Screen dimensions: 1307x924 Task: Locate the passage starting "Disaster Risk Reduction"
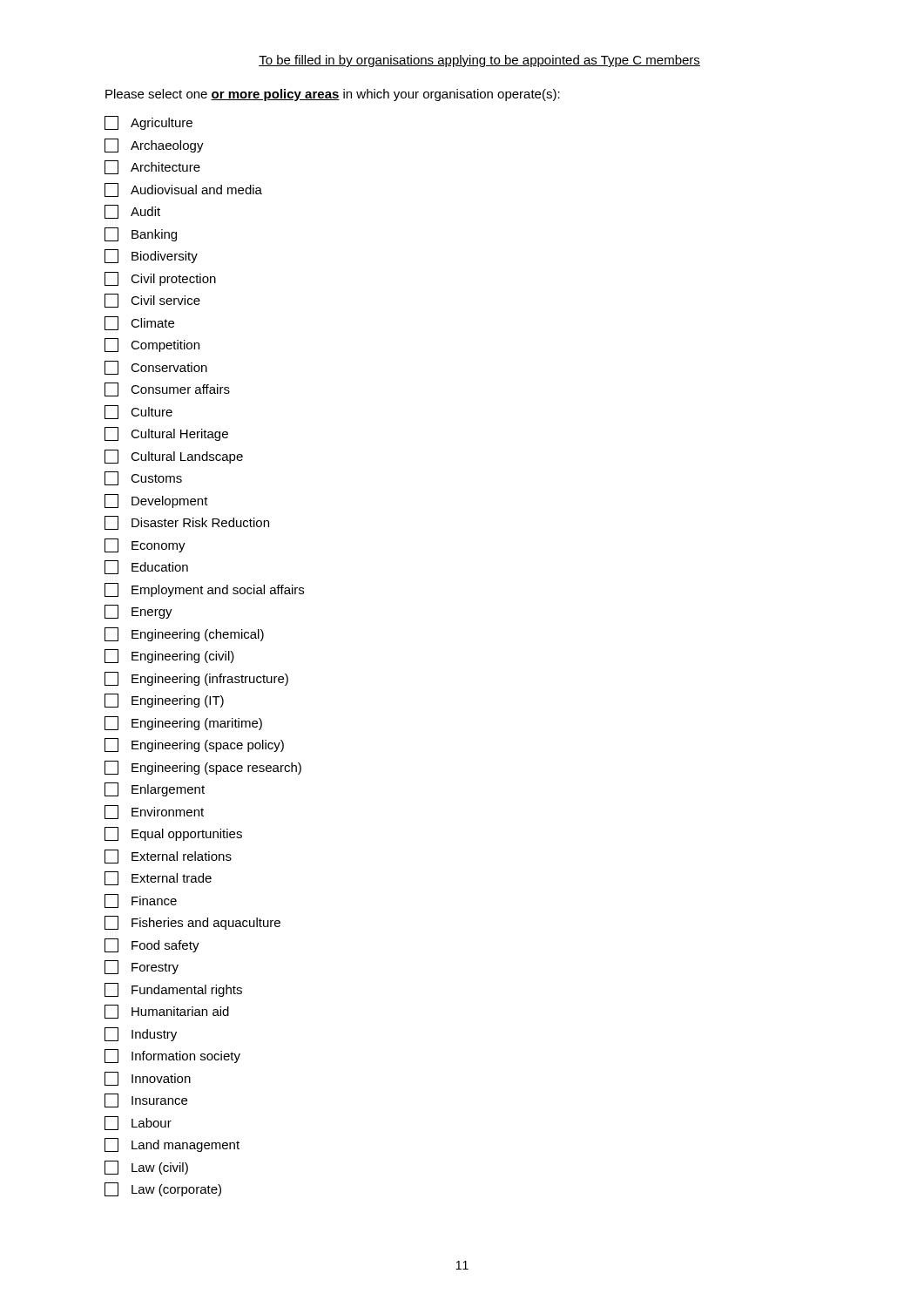pyautogui.click(x=187, y=522)
